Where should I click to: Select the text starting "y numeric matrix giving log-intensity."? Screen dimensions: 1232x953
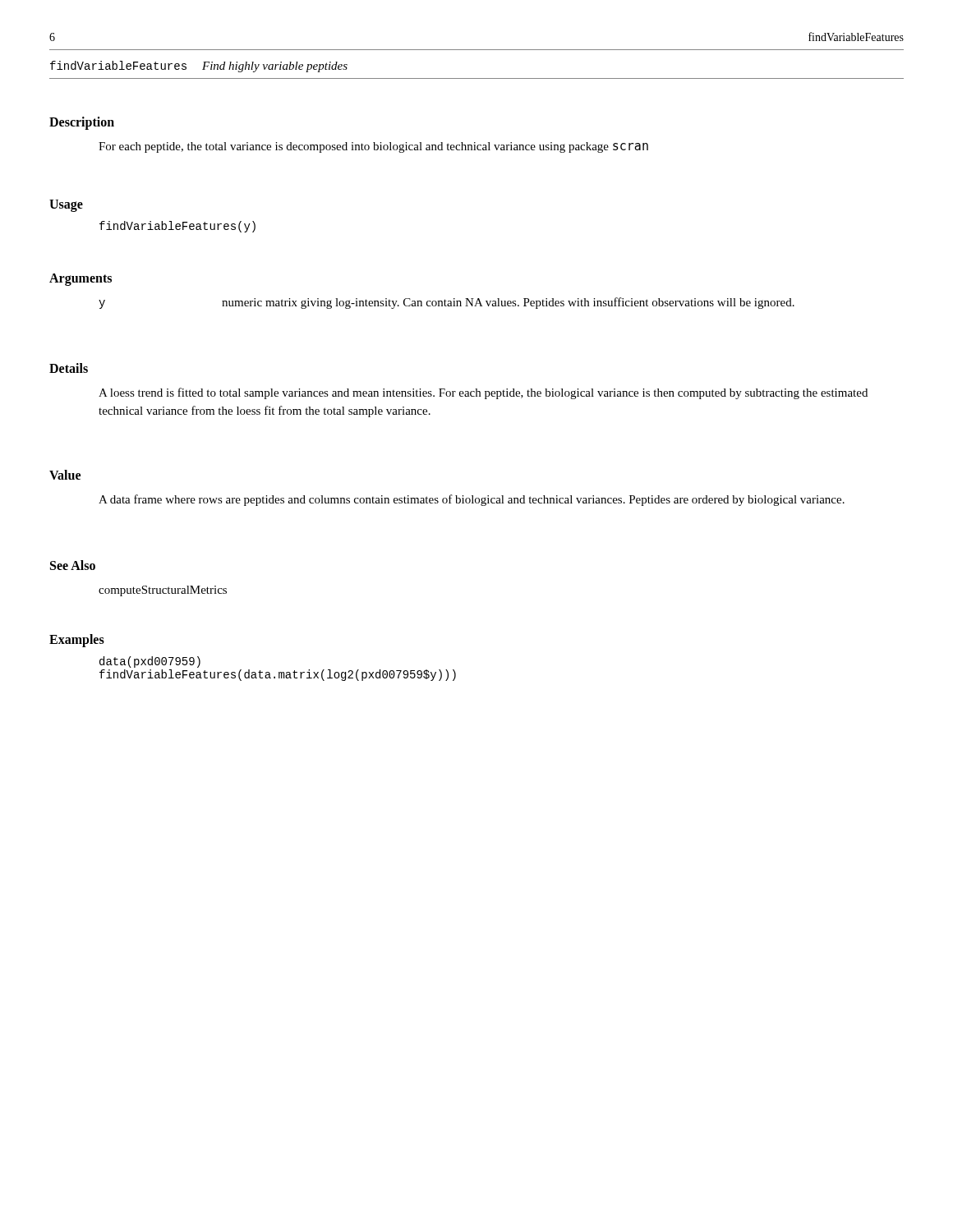pos(501,303)
